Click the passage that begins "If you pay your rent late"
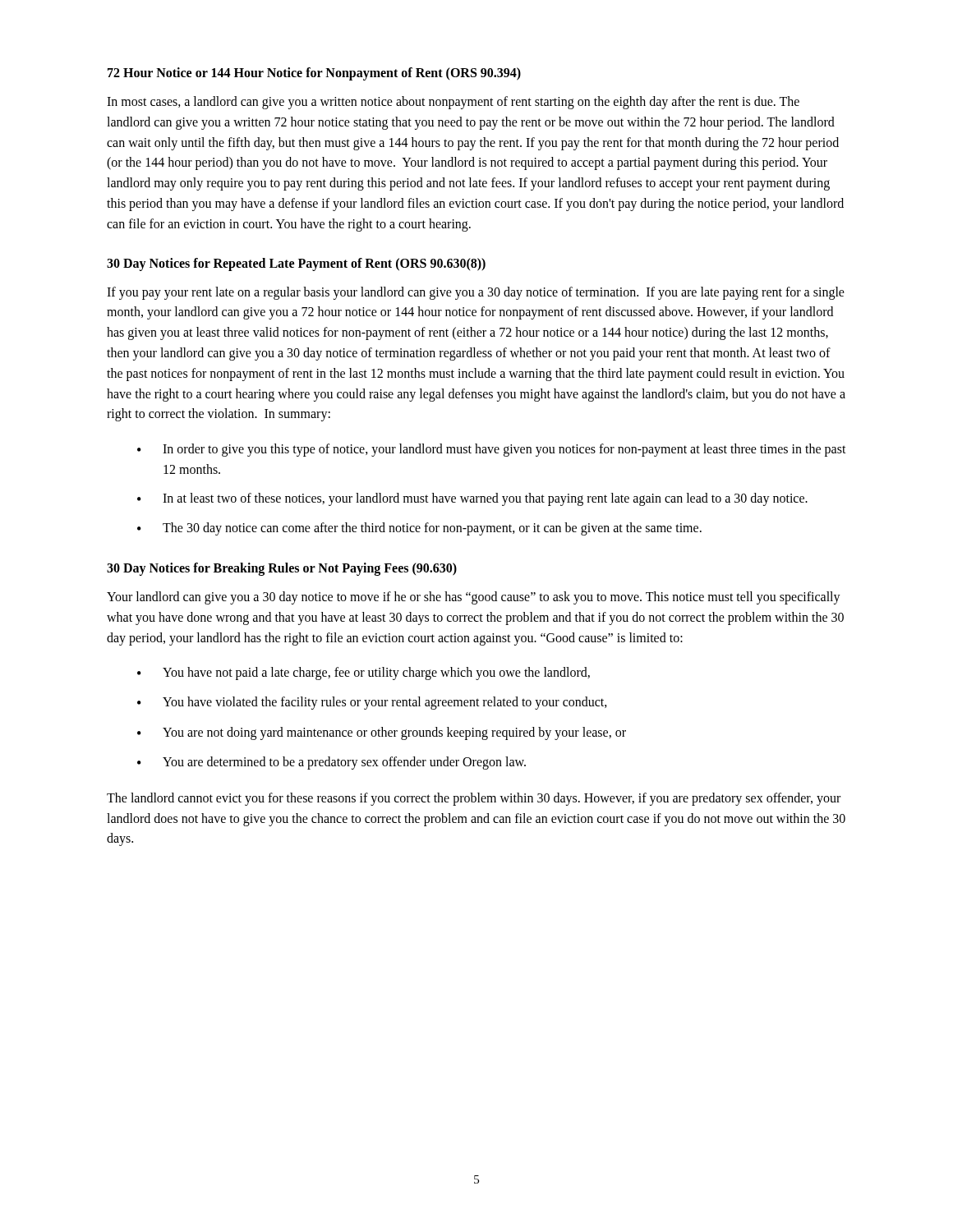The width and height of the screenshot is (953, 1232). (x=476, y=353)
